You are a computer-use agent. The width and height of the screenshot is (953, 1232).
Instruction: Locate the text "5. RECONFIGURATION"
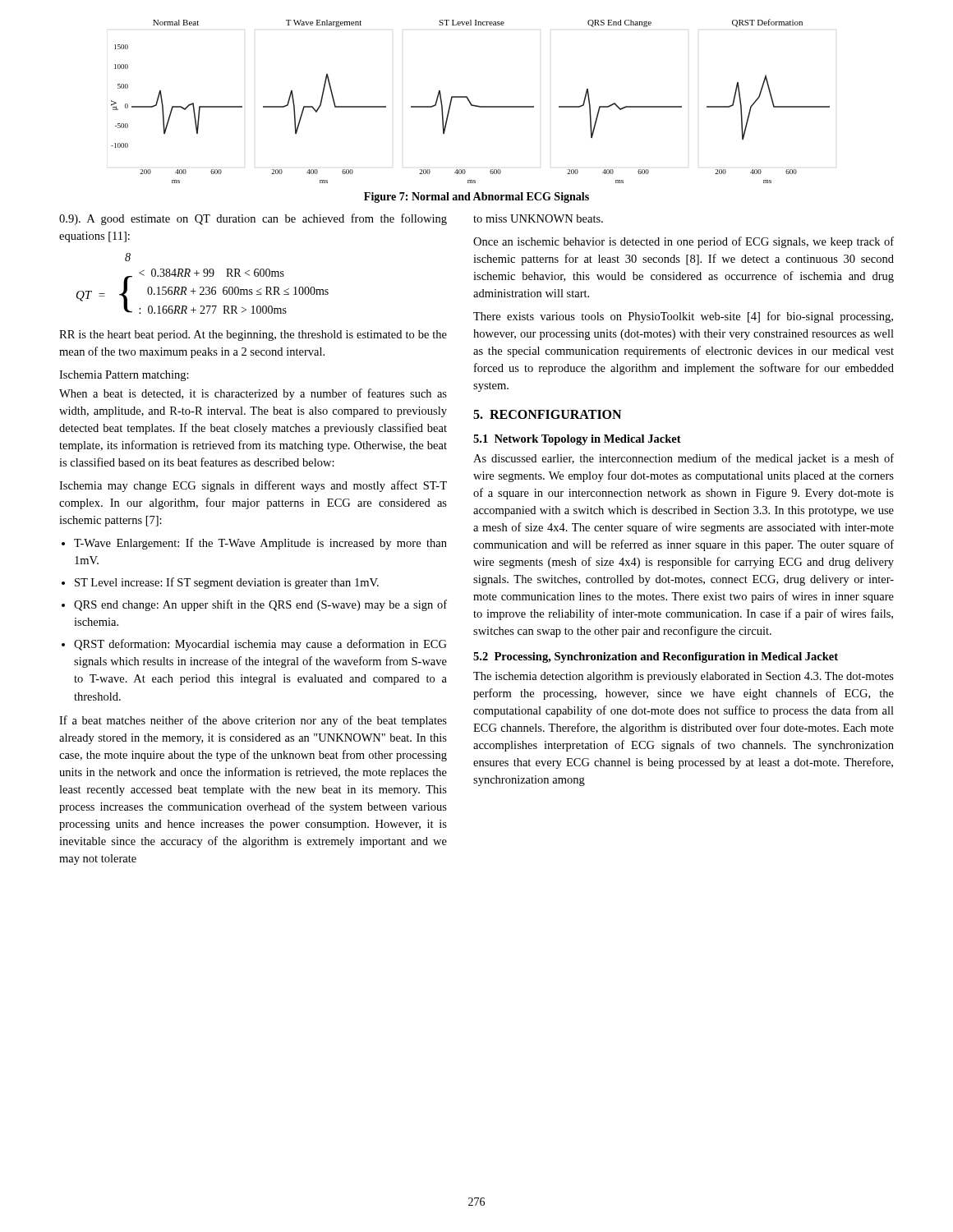tap(547, 415)
